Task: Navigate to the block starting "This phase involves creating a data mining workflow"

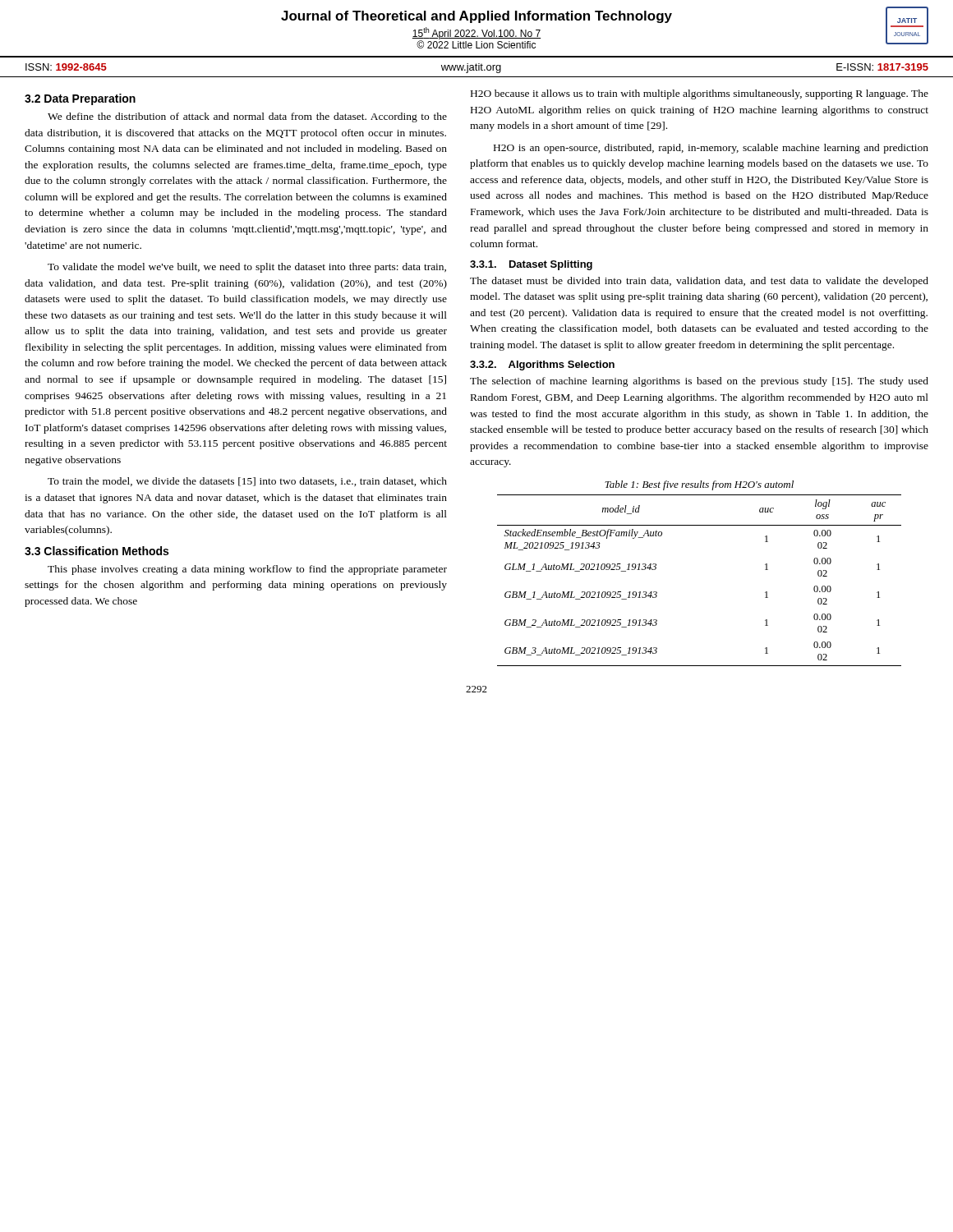Action: (236, 585)
